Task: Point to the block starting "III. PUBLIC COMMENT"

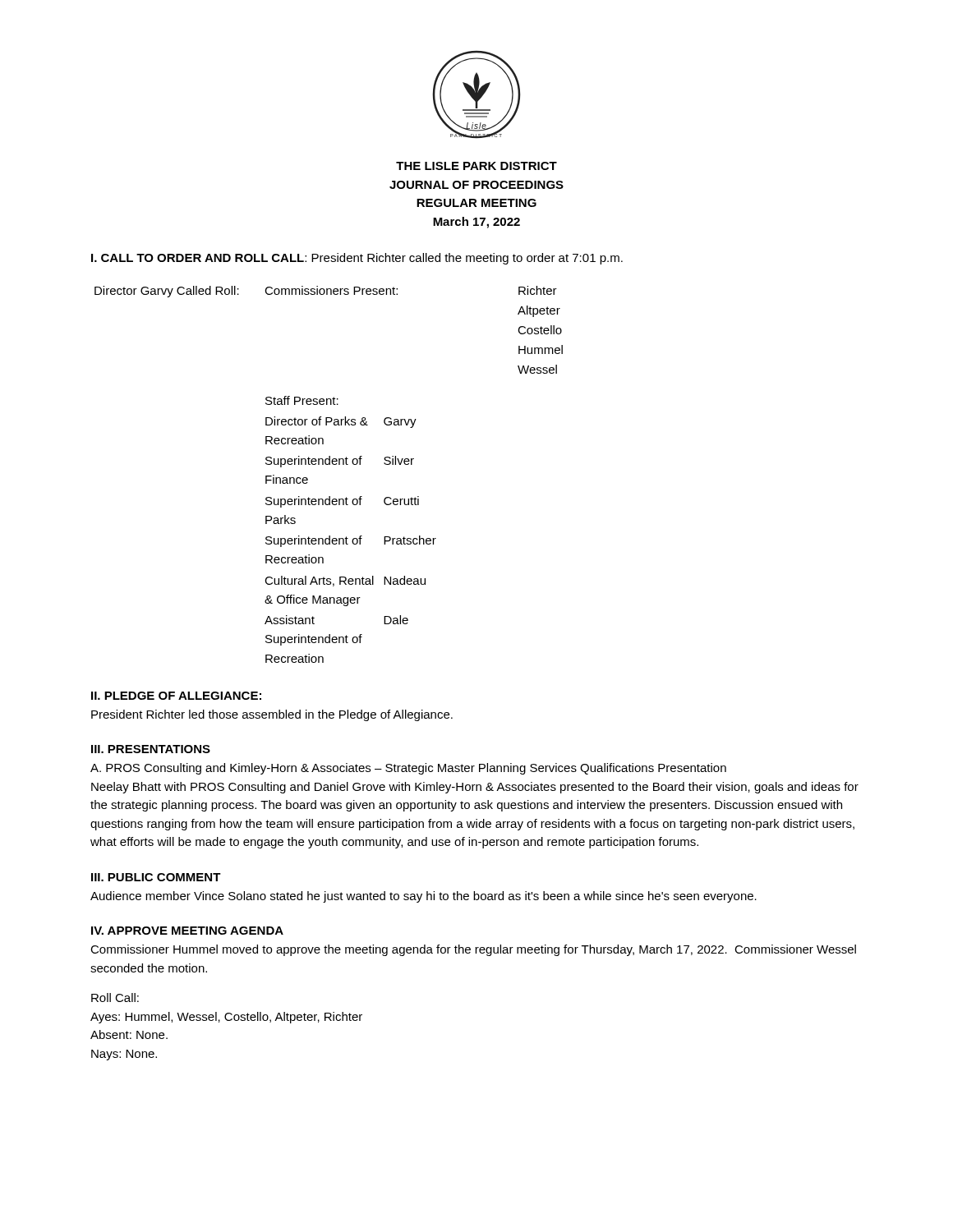Action: [155, 877]
